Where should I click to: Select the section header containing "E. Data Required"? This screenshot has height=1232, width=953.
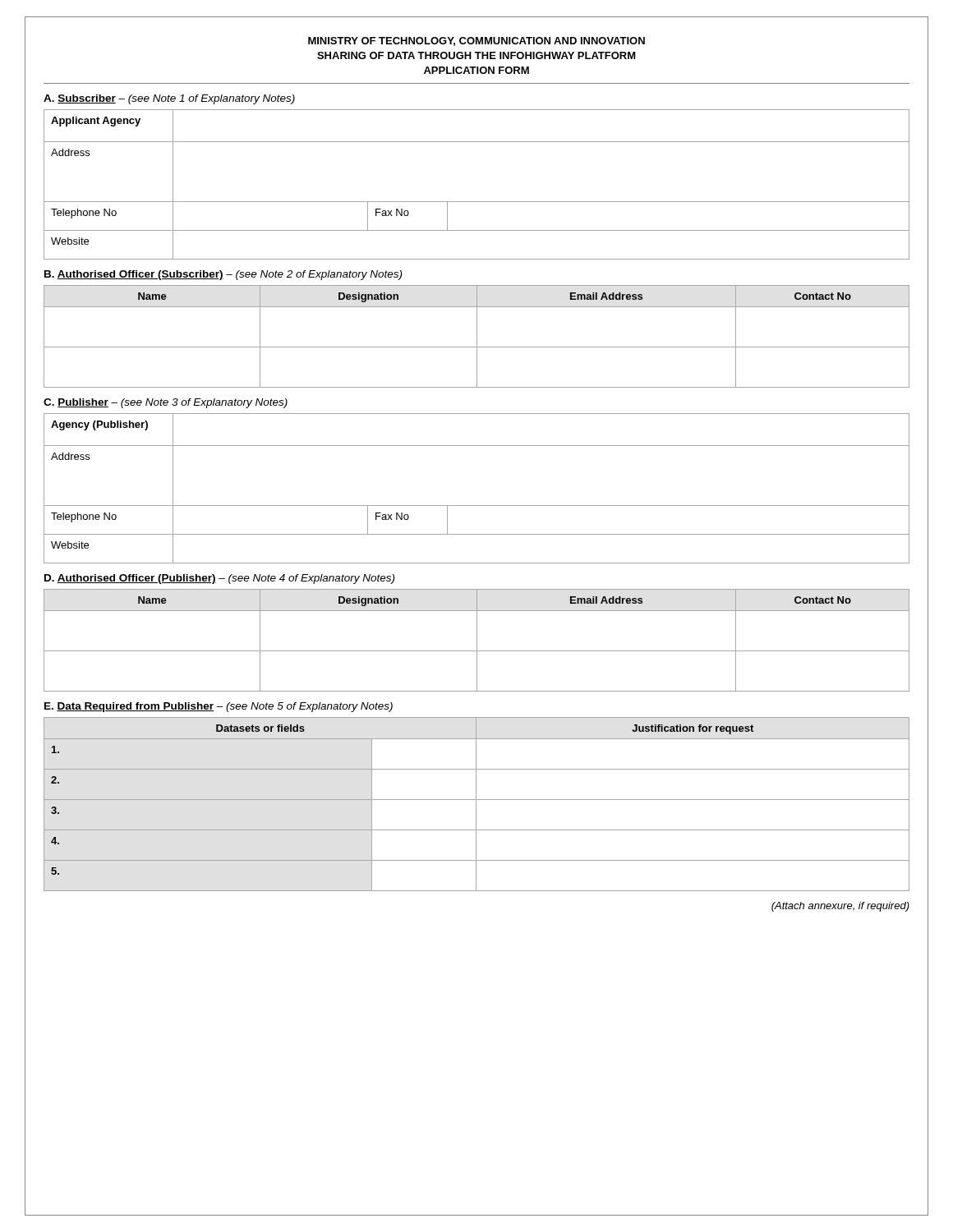coord(218,706)
